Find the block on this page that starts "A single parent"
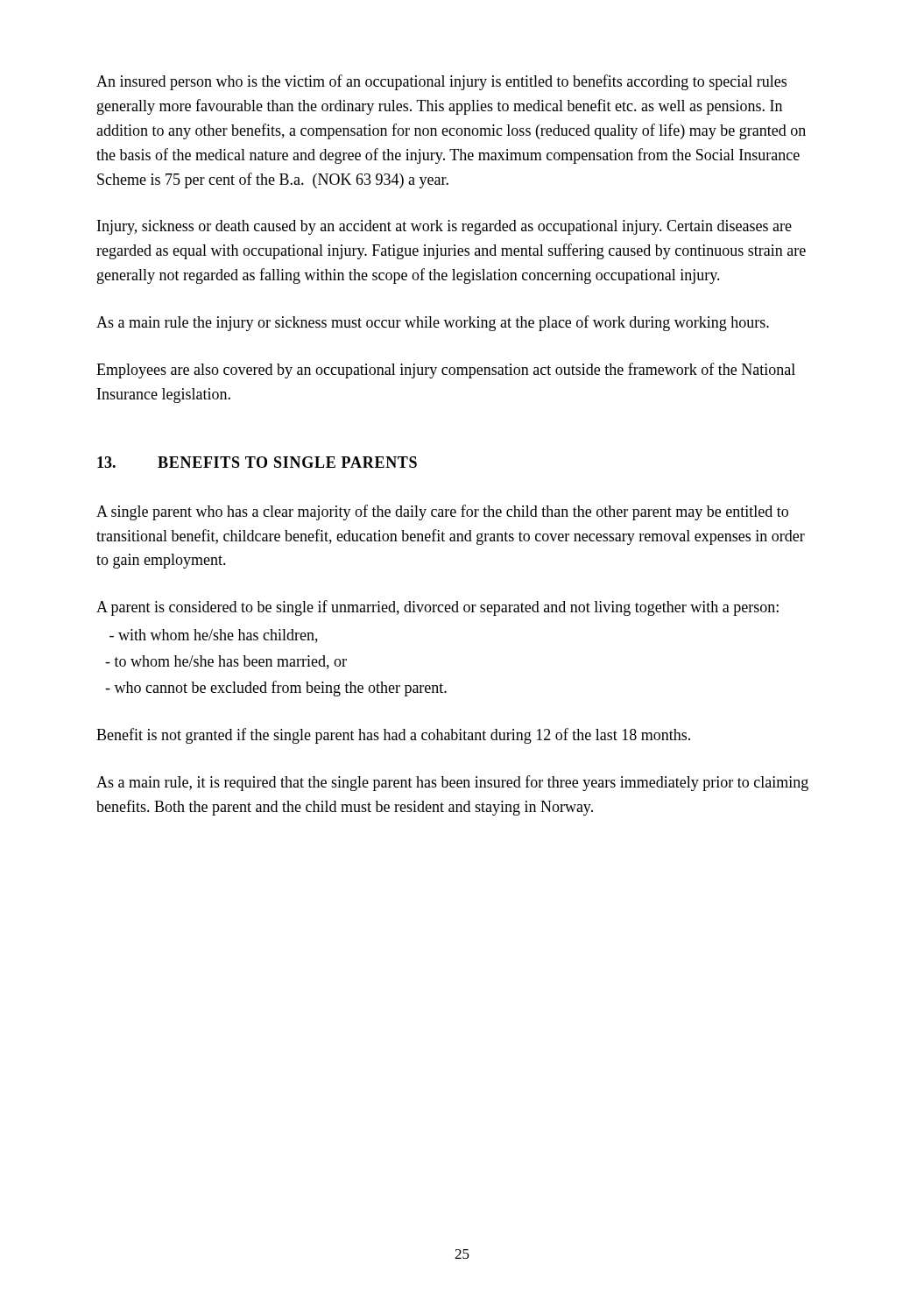This screenshot has width=924, height=1314. 450,536
